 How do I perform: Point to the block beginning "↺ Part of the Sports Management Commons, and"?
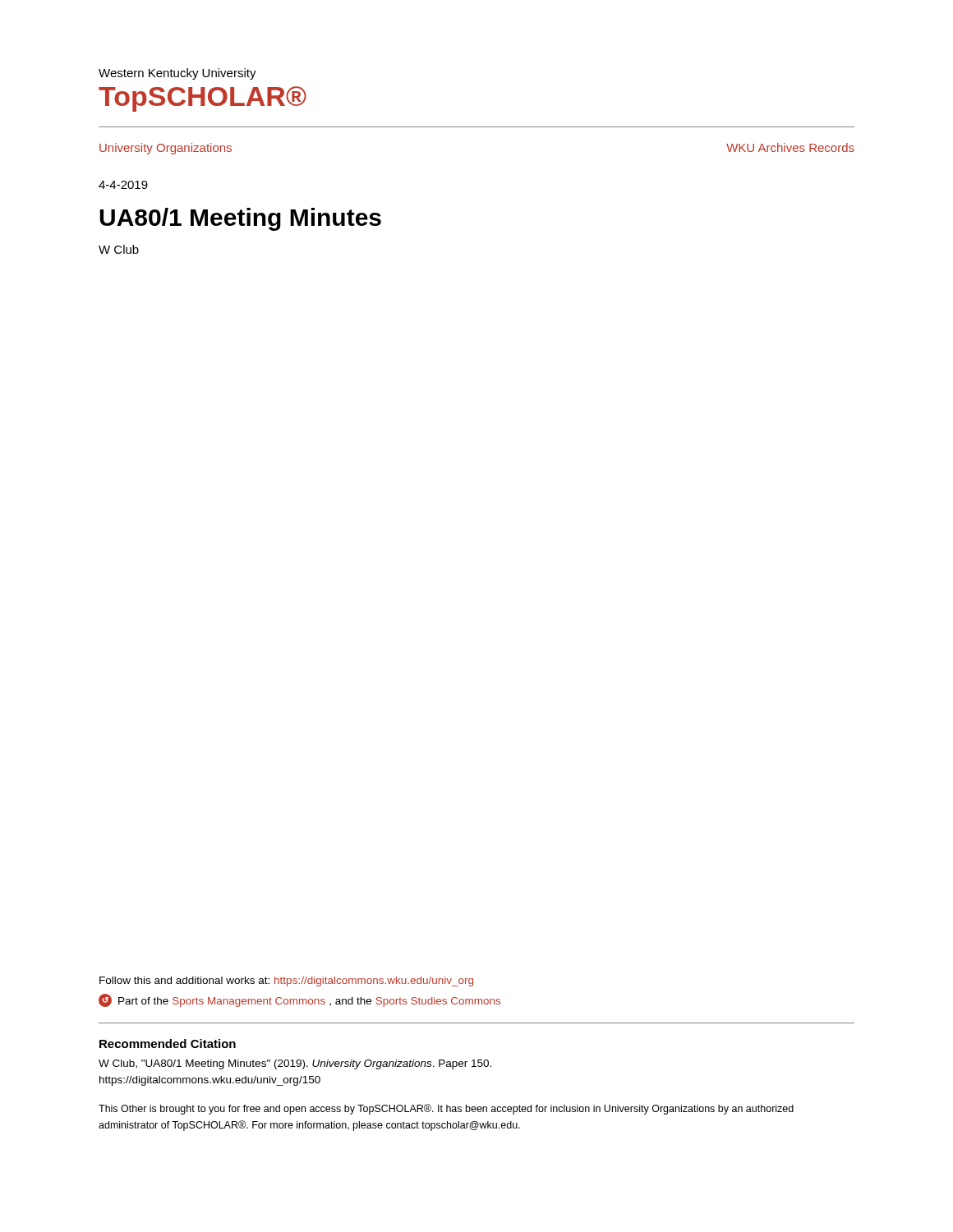300,1001
